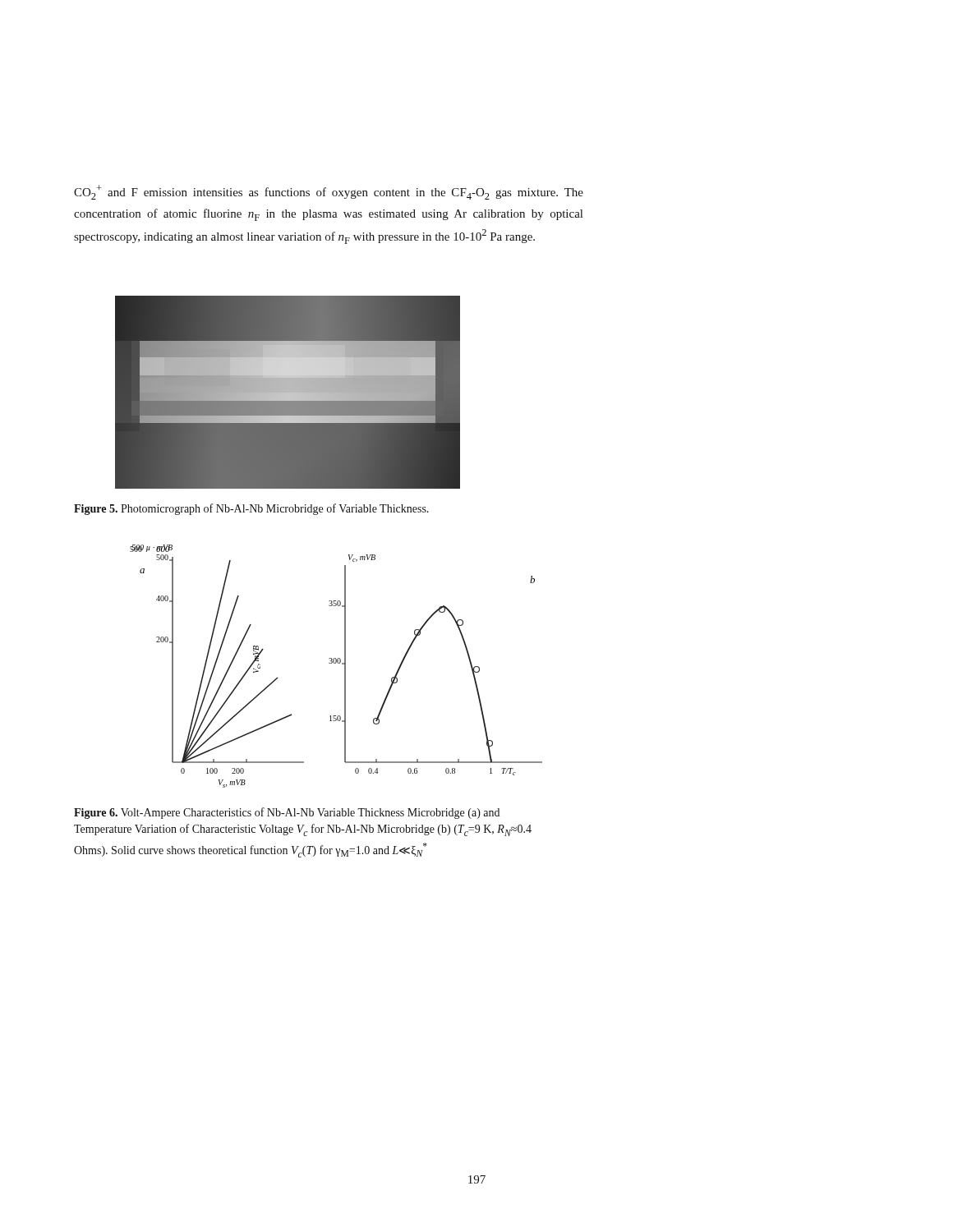Find the caption with the text "Figure 5. Photomicrograph of Nb-Al-Nb Microbridge"
Viewport: 953px width, 1232px height.
(252, 509)
